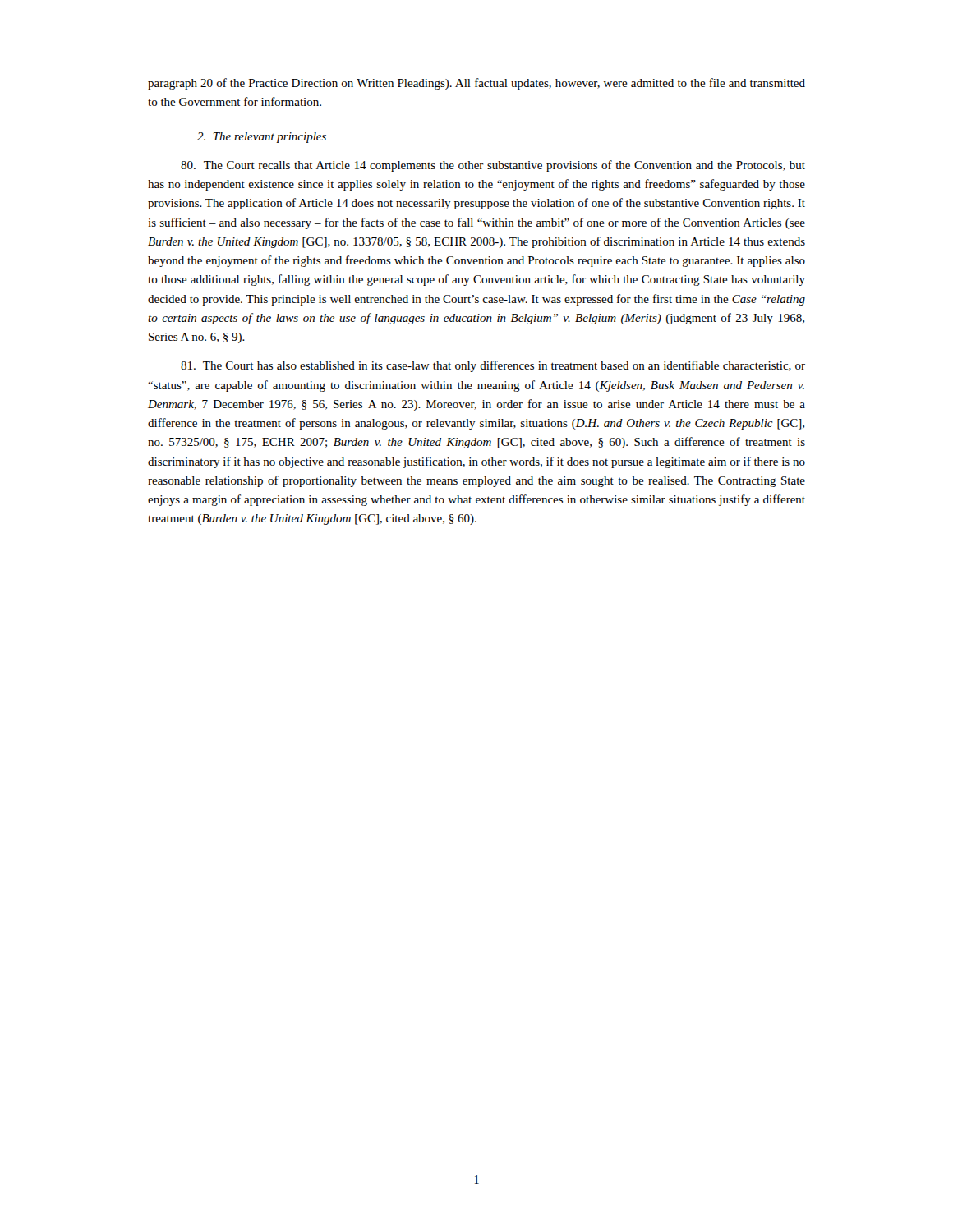Screen dimensions: 1232x953
Task: Click on the text block with the text "The Court has also established in"
Action: point(476,442)
